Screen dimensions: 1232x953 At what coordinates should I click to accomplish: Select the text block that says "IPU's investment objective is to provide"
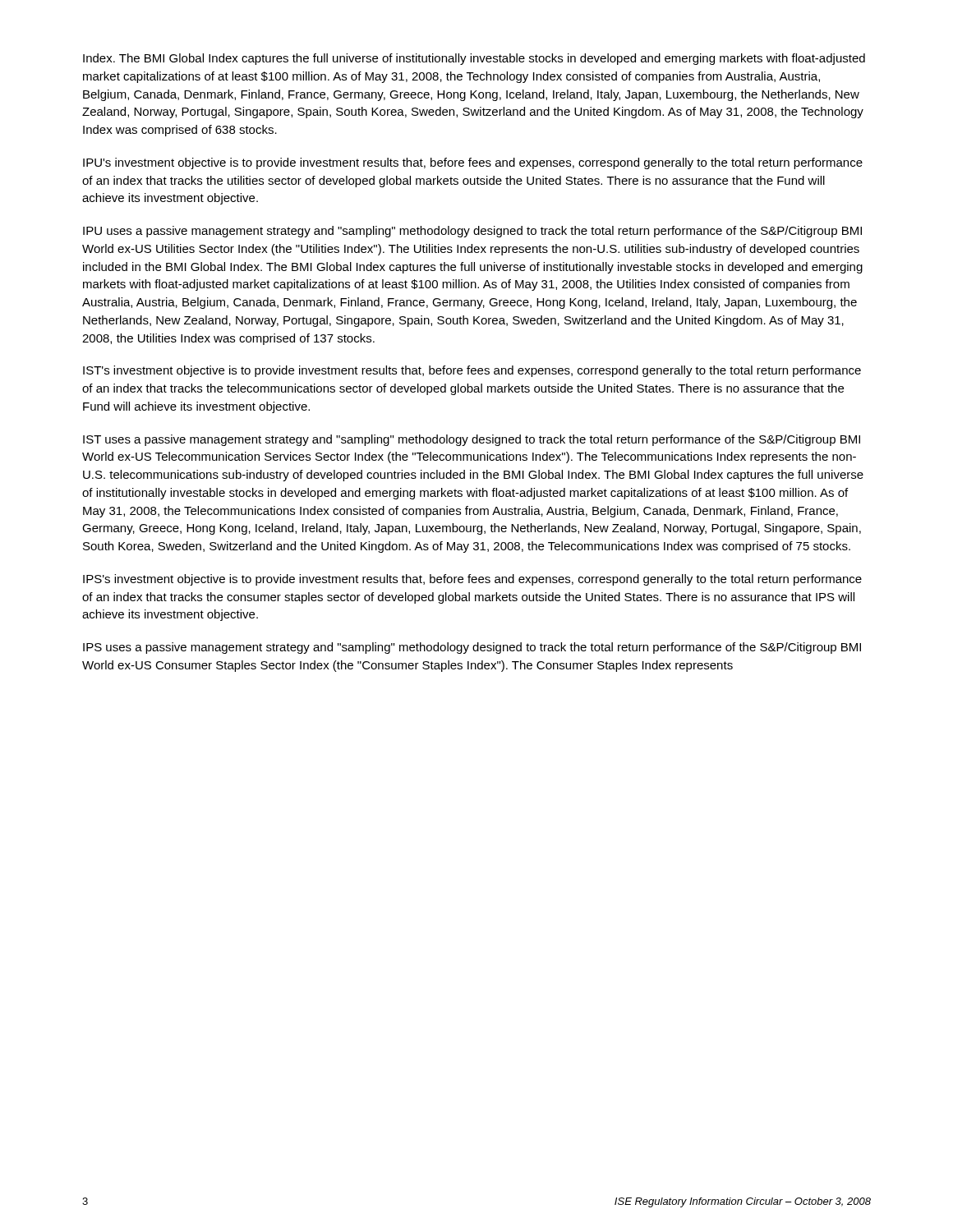[x=472, y=180]
